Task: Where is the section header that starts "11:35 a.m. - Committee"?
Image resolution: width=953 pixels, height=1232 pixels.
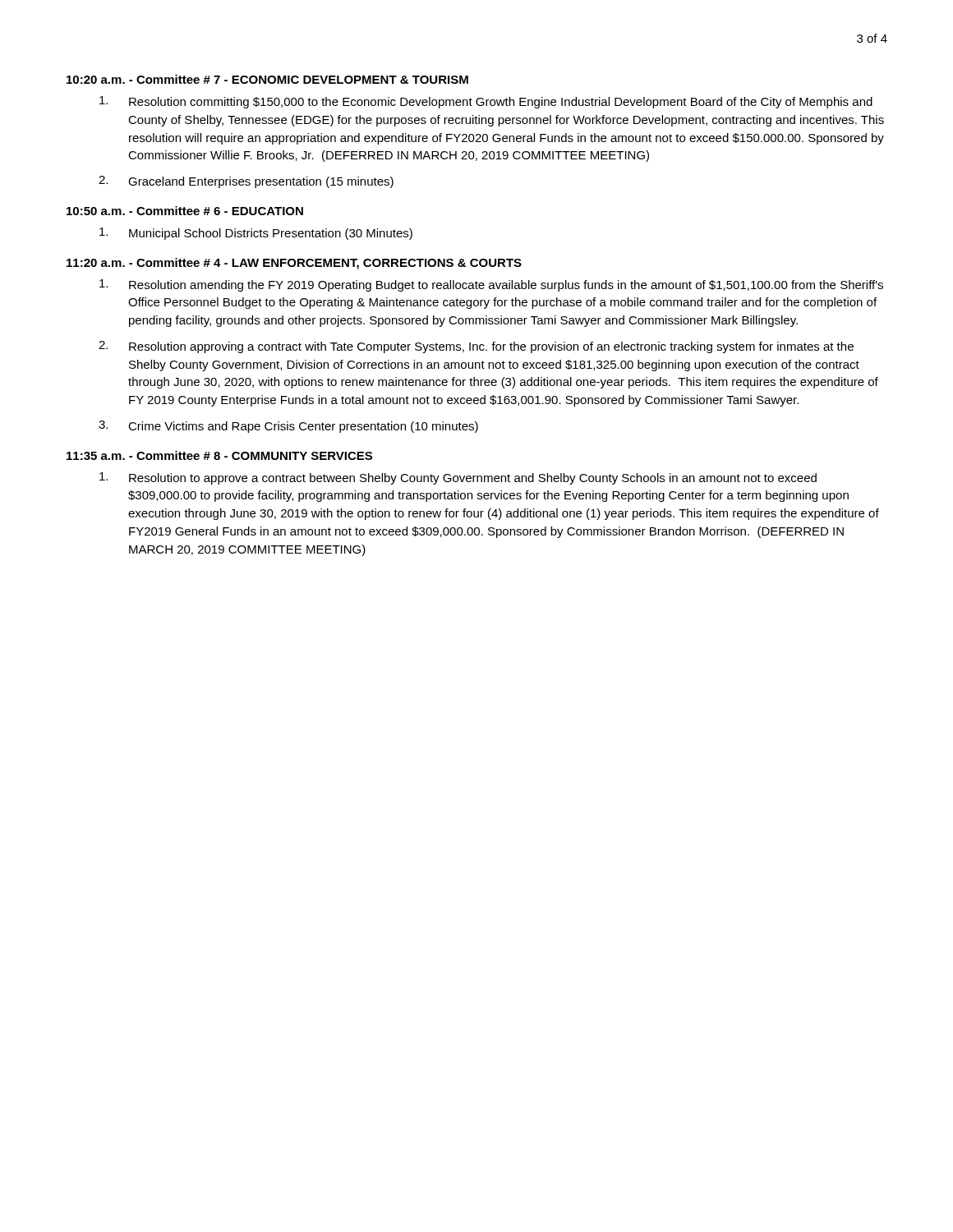Action: point(219,455)
